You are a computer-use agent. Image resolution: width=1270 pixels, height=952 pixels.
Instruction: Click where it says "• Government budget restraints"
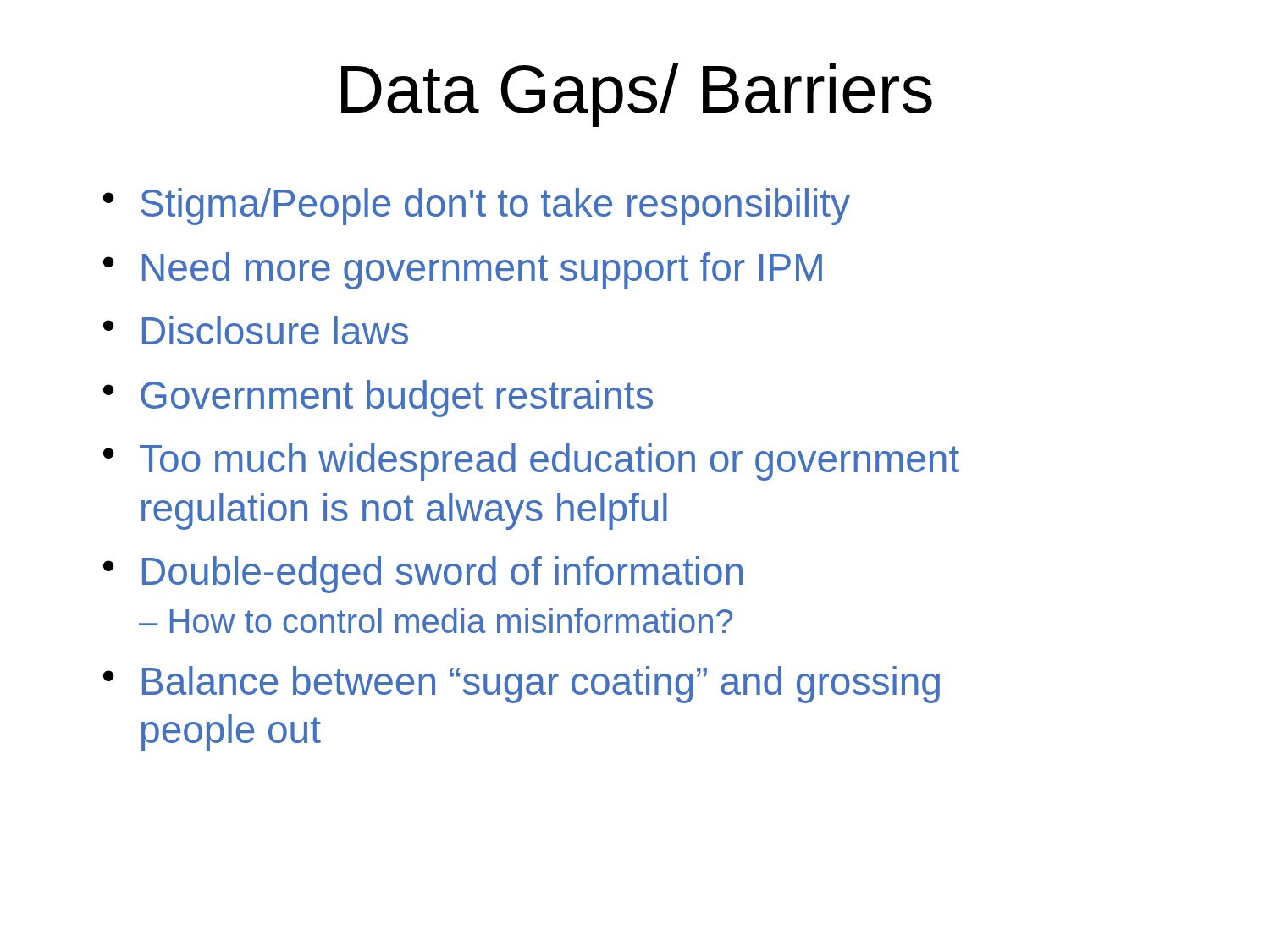(x=378, y=395)
